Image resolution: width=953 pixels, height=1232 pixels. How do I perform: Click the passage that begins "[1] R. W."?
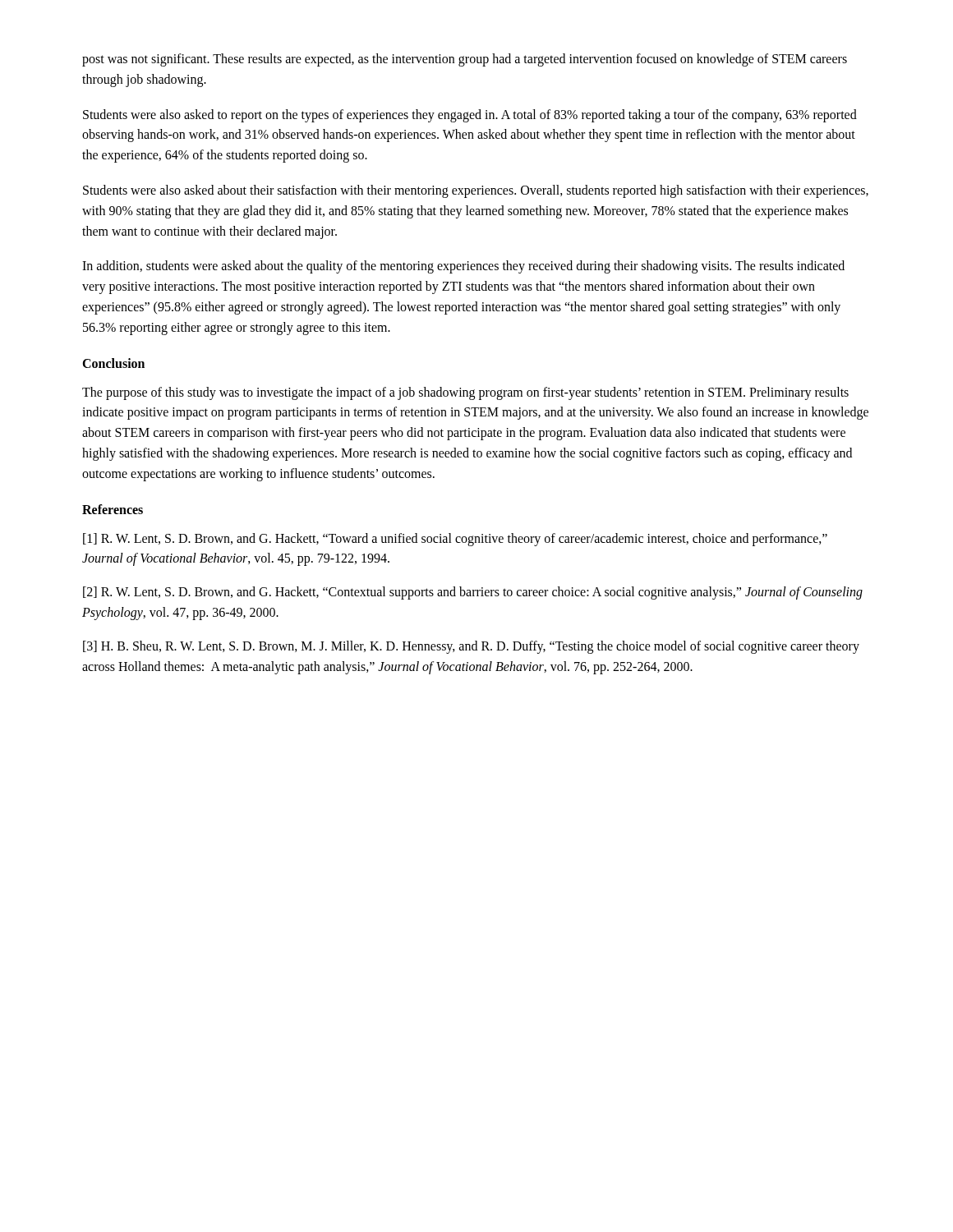tap(476, 549)
